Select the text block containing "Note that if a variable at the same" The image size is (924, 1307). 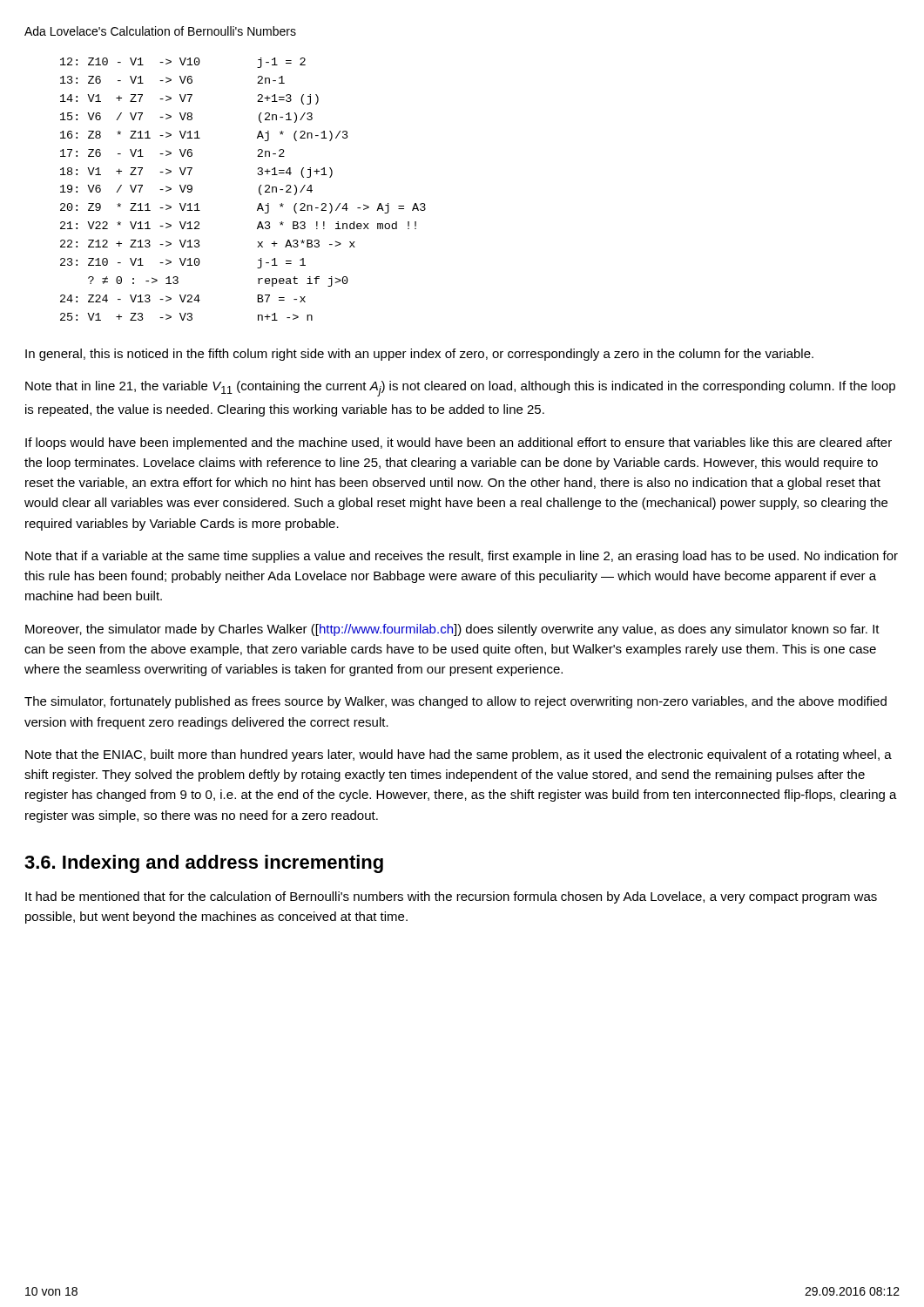click(461, 576)
